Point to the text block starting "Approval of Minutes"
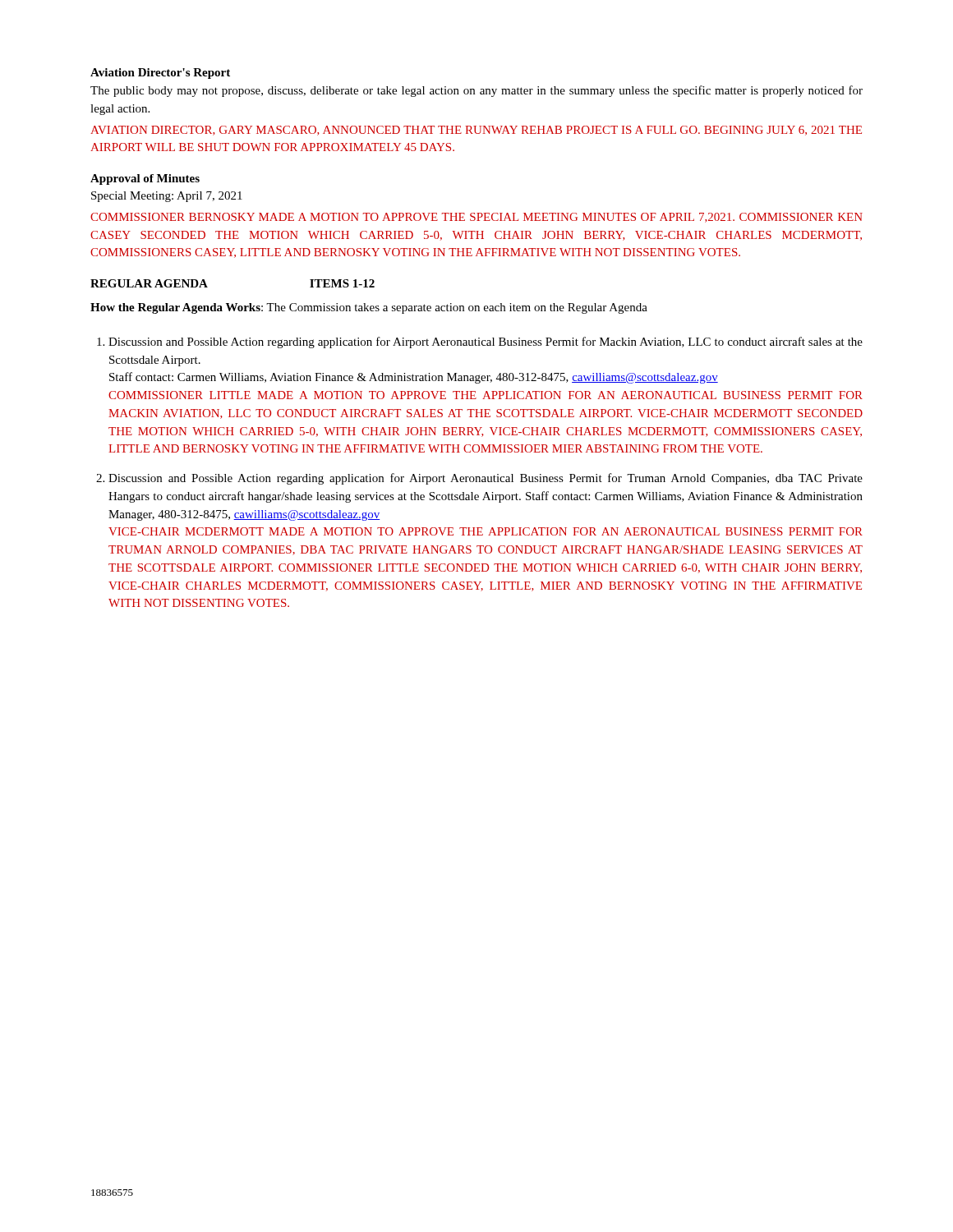953x1232 pixels. pyautogui.click(x=145, y=178)
